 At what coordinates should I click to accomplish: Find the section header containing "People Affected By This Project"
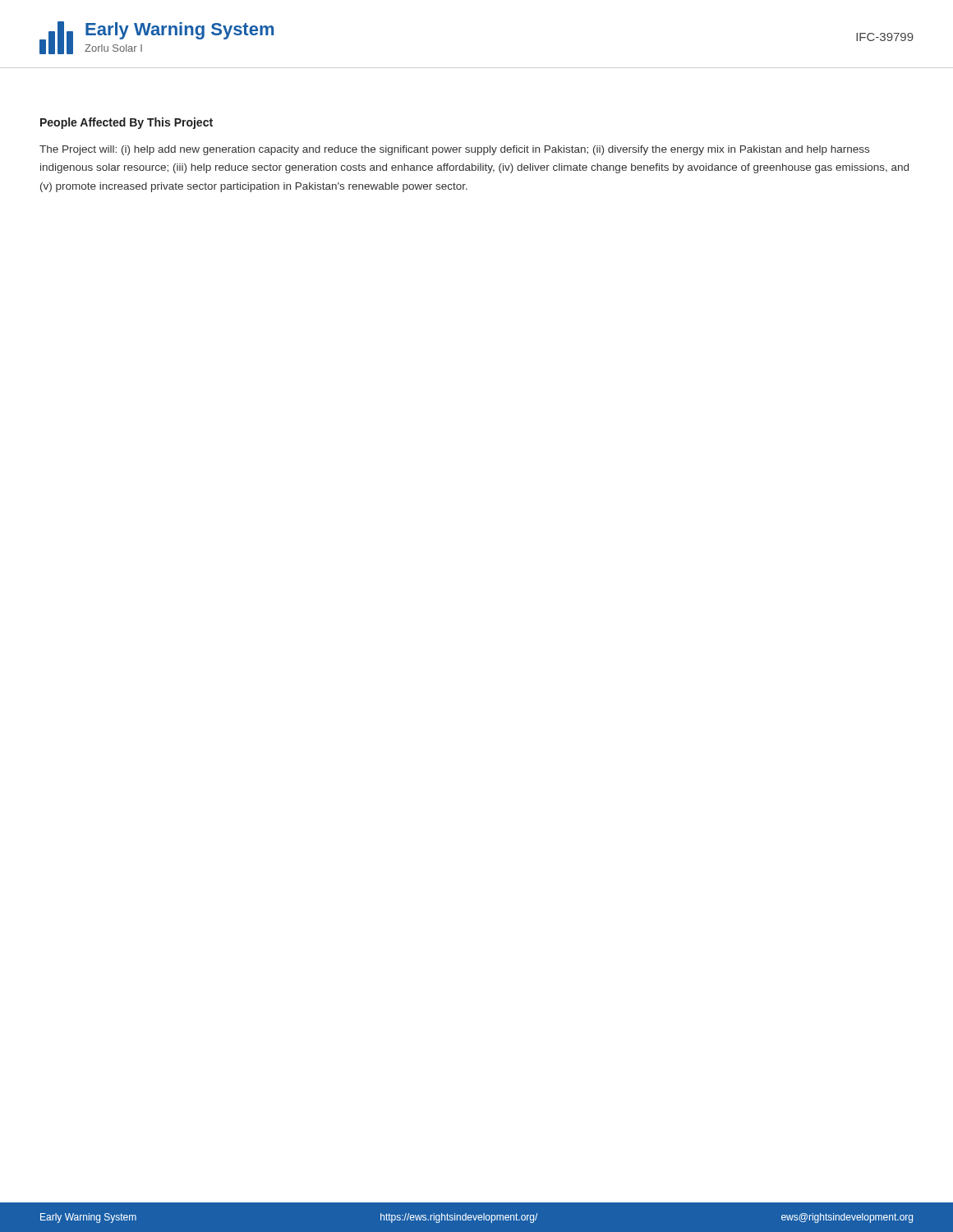(x=126, y=122)
